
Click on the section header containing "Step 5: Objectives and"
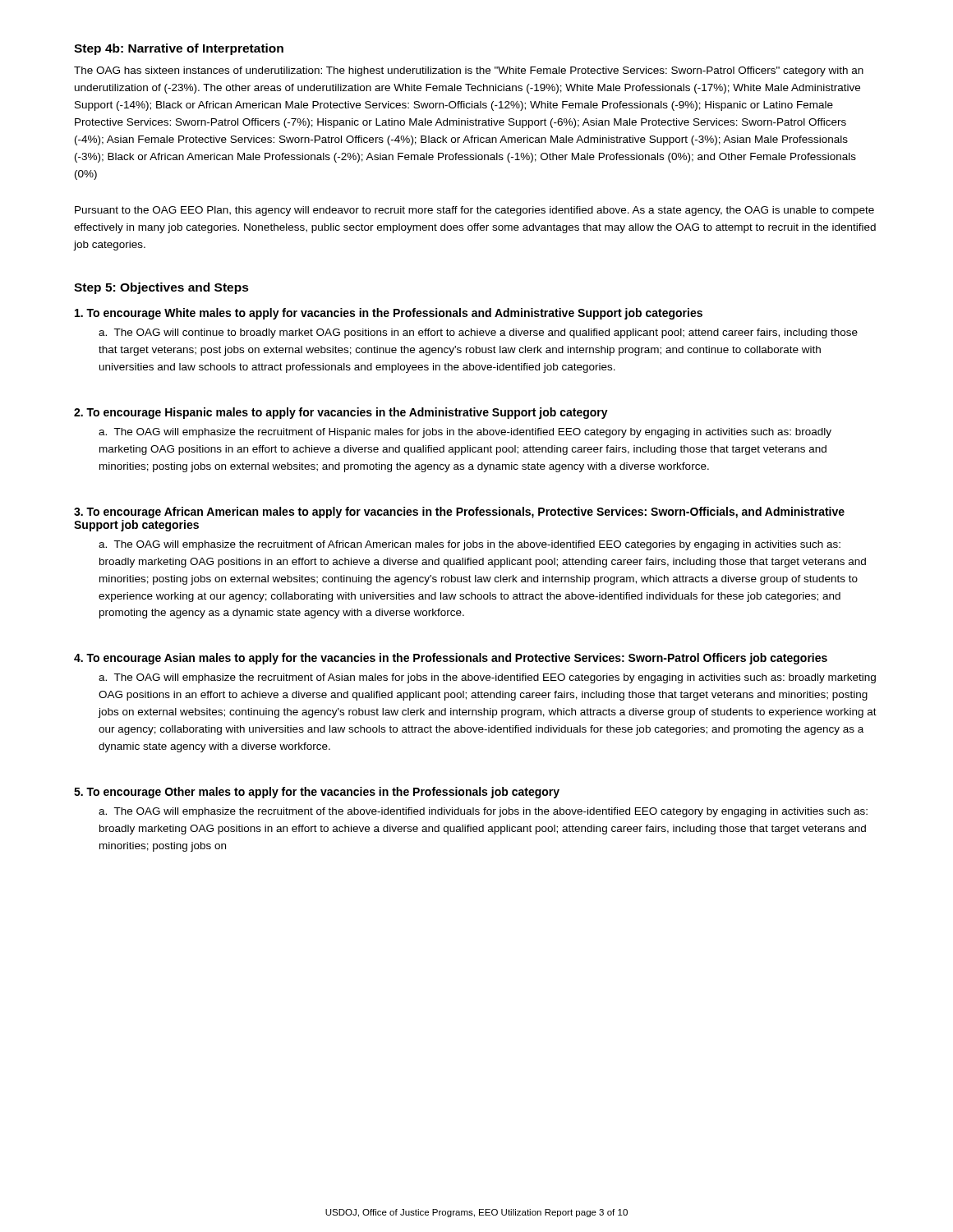(x=161, y=287)
